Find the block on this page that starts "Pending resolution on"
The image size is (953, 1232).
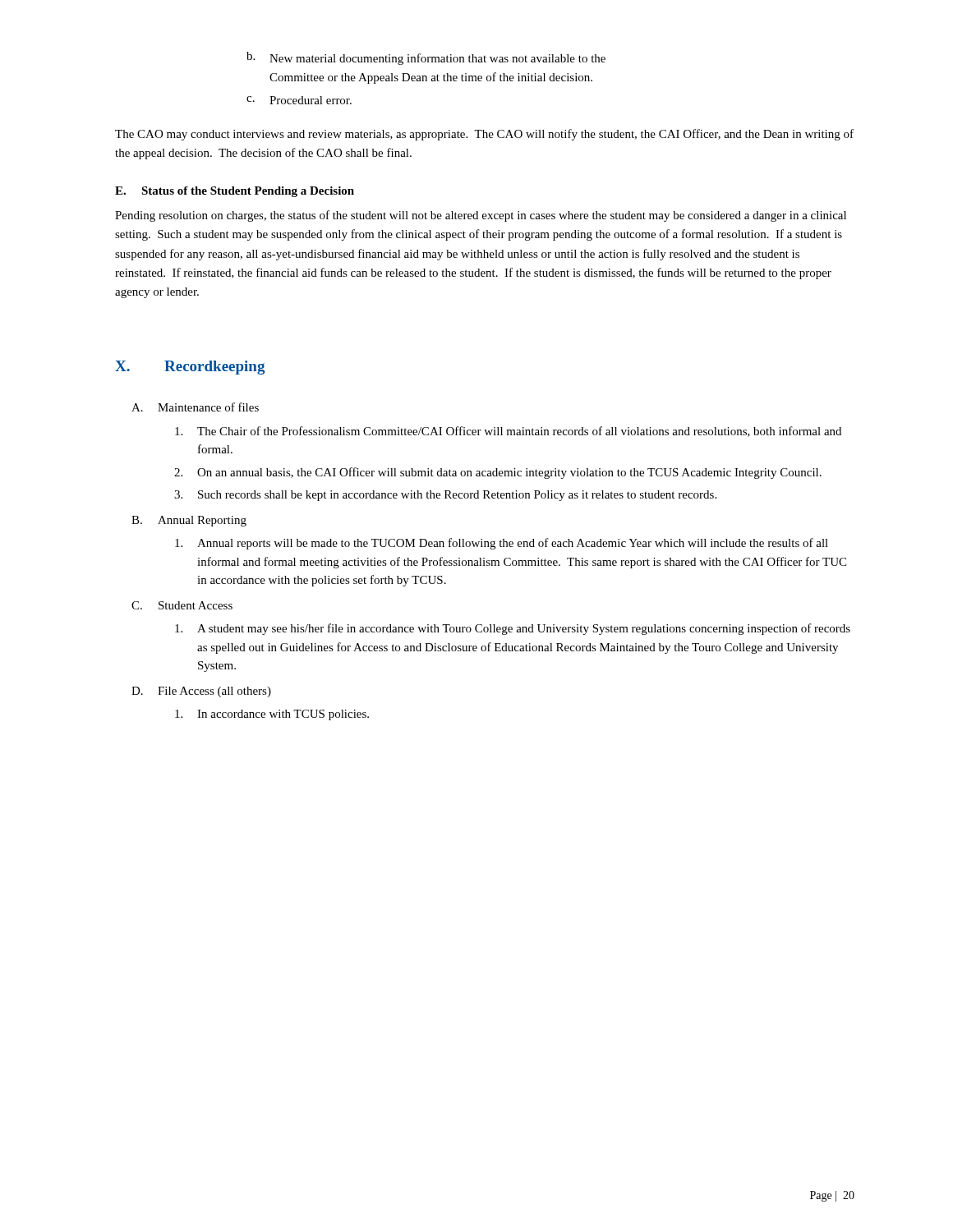(481, 253)
